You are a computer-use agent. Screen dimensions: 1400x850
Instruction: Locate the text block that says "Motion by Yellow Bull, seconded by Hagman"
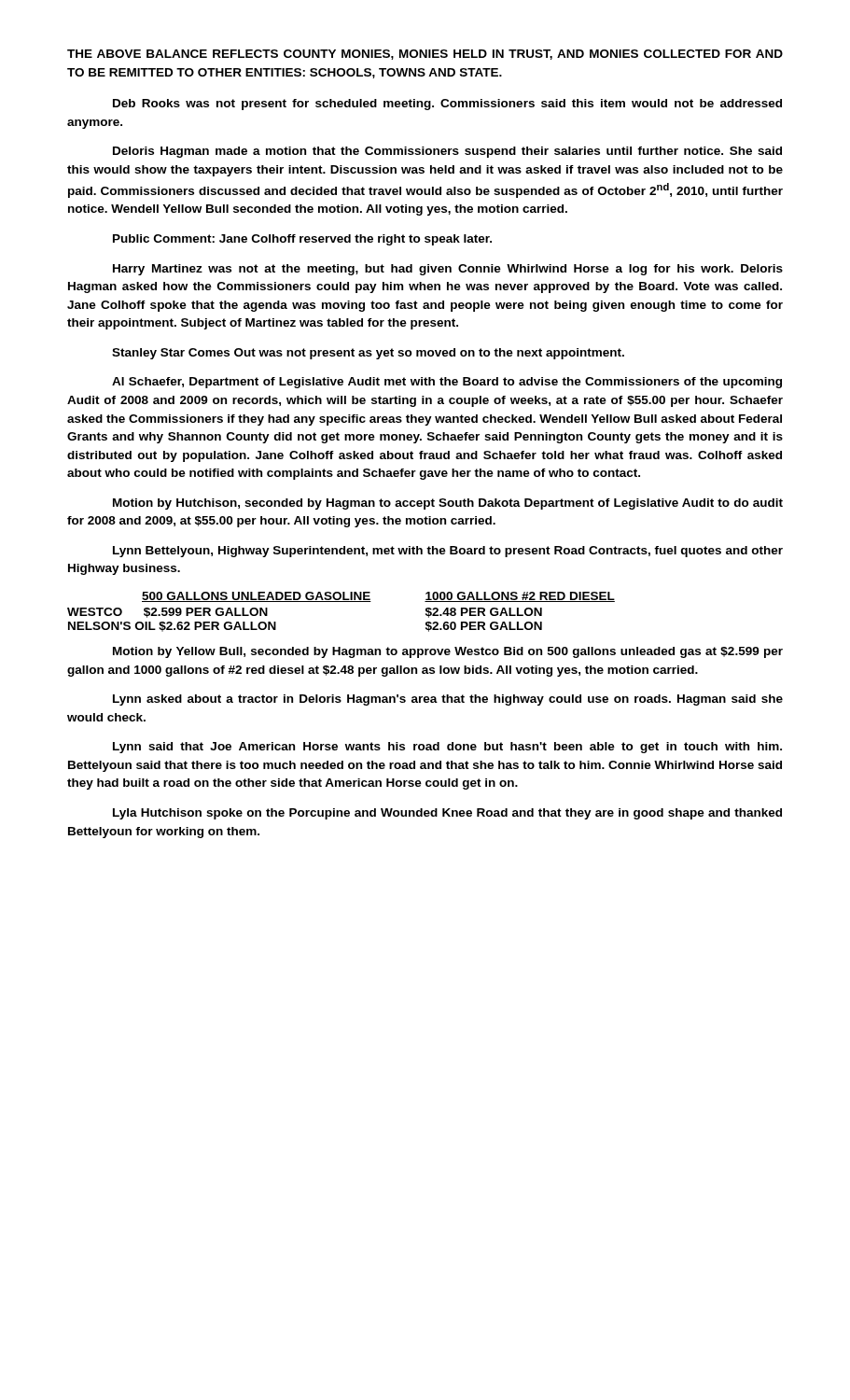pos(425,660)
